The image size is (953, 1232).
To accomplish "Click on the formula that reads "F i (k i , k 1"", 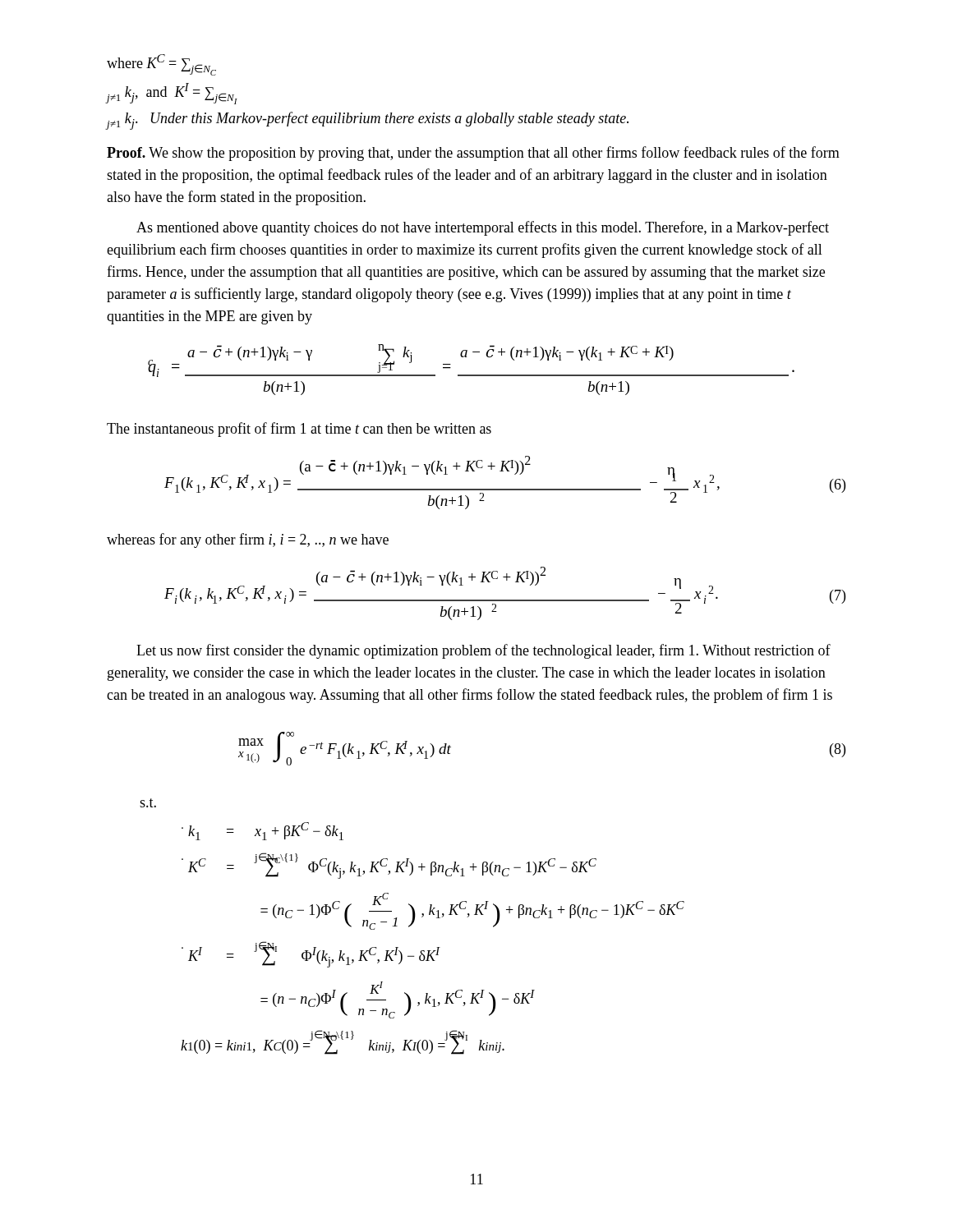I will tap(501, 595).
